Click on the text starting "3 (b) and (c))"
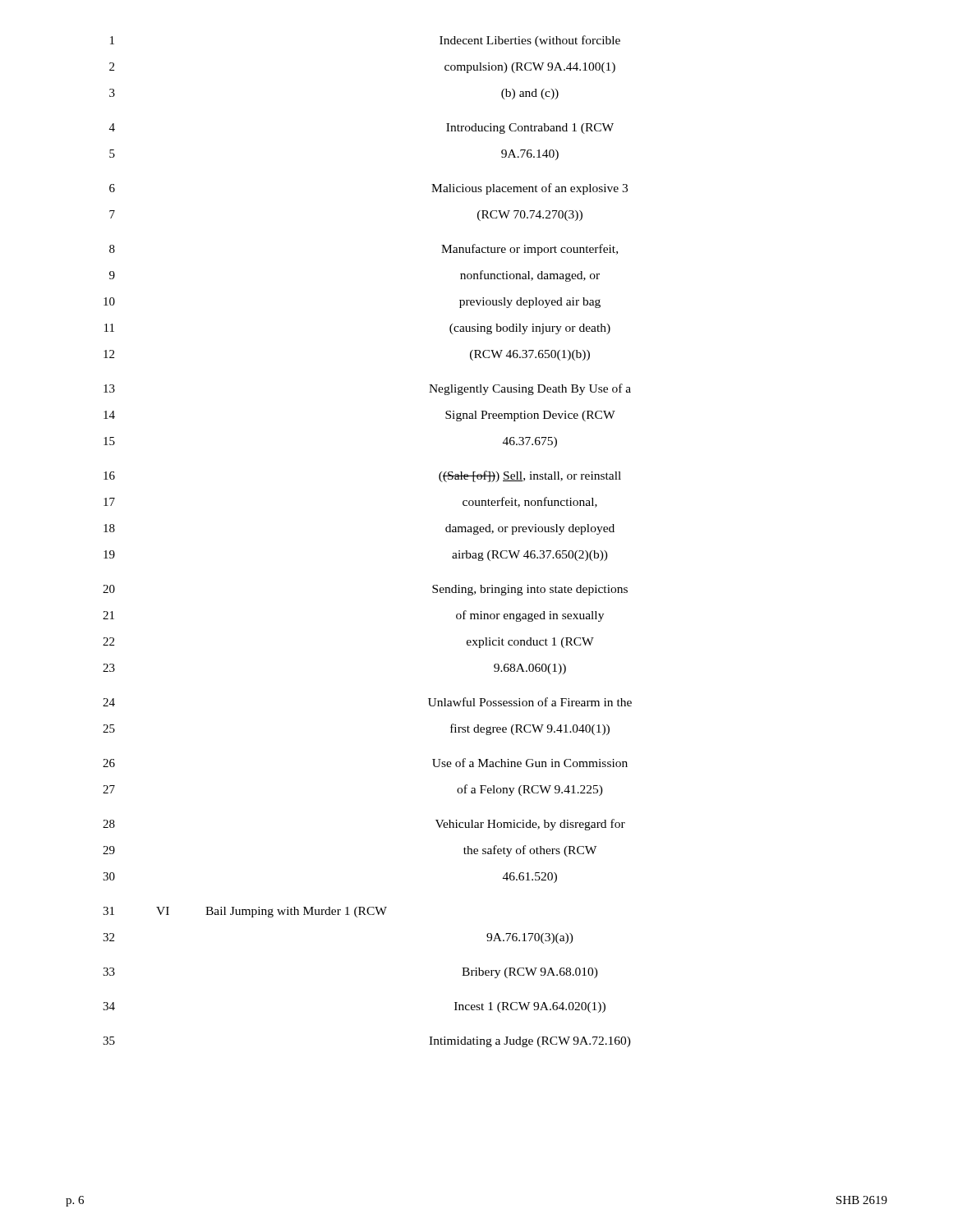 (113, 93)
